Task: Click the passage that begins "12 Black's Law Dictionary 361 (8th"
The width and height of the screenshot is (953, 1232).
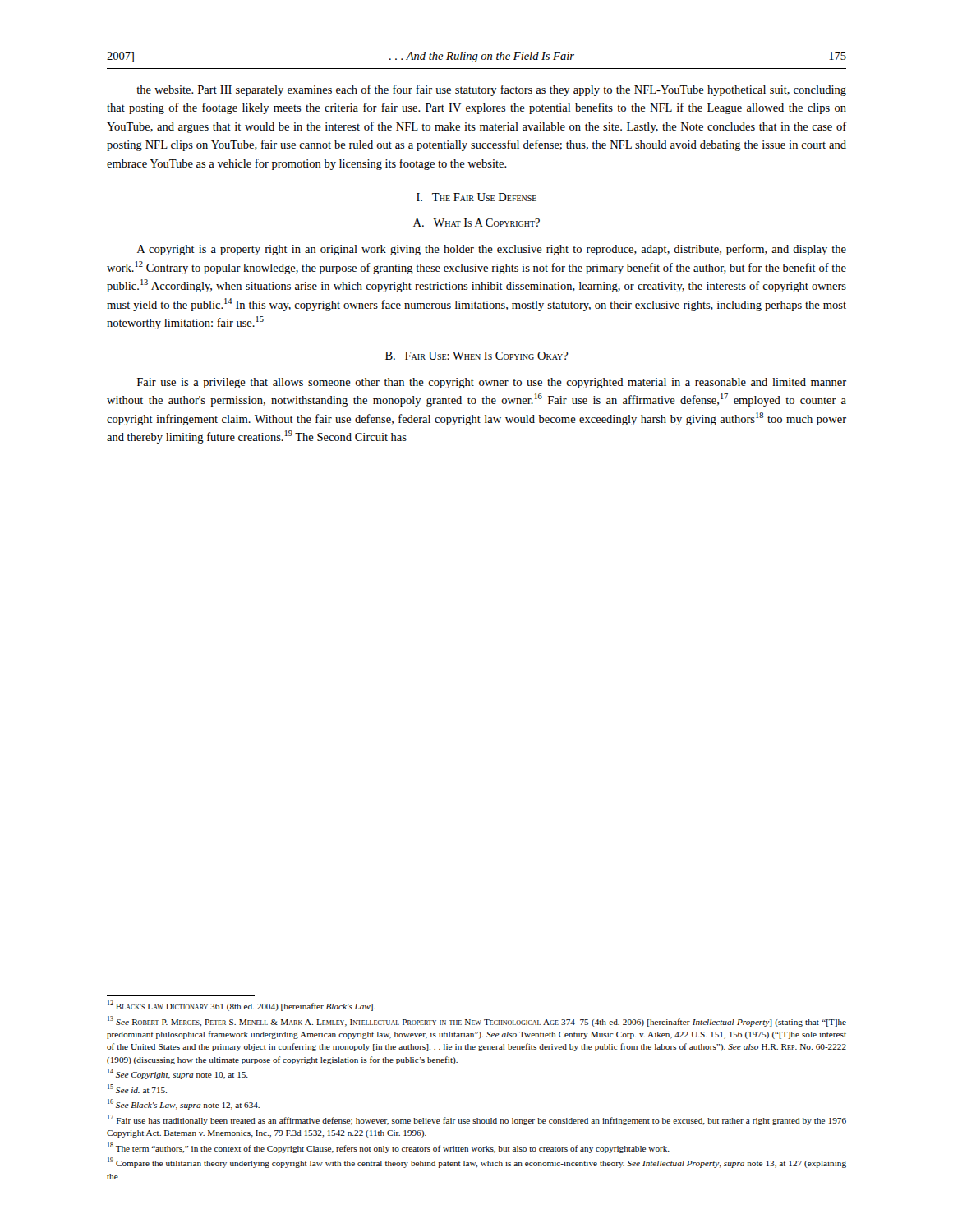Action: pos(241,1006)
